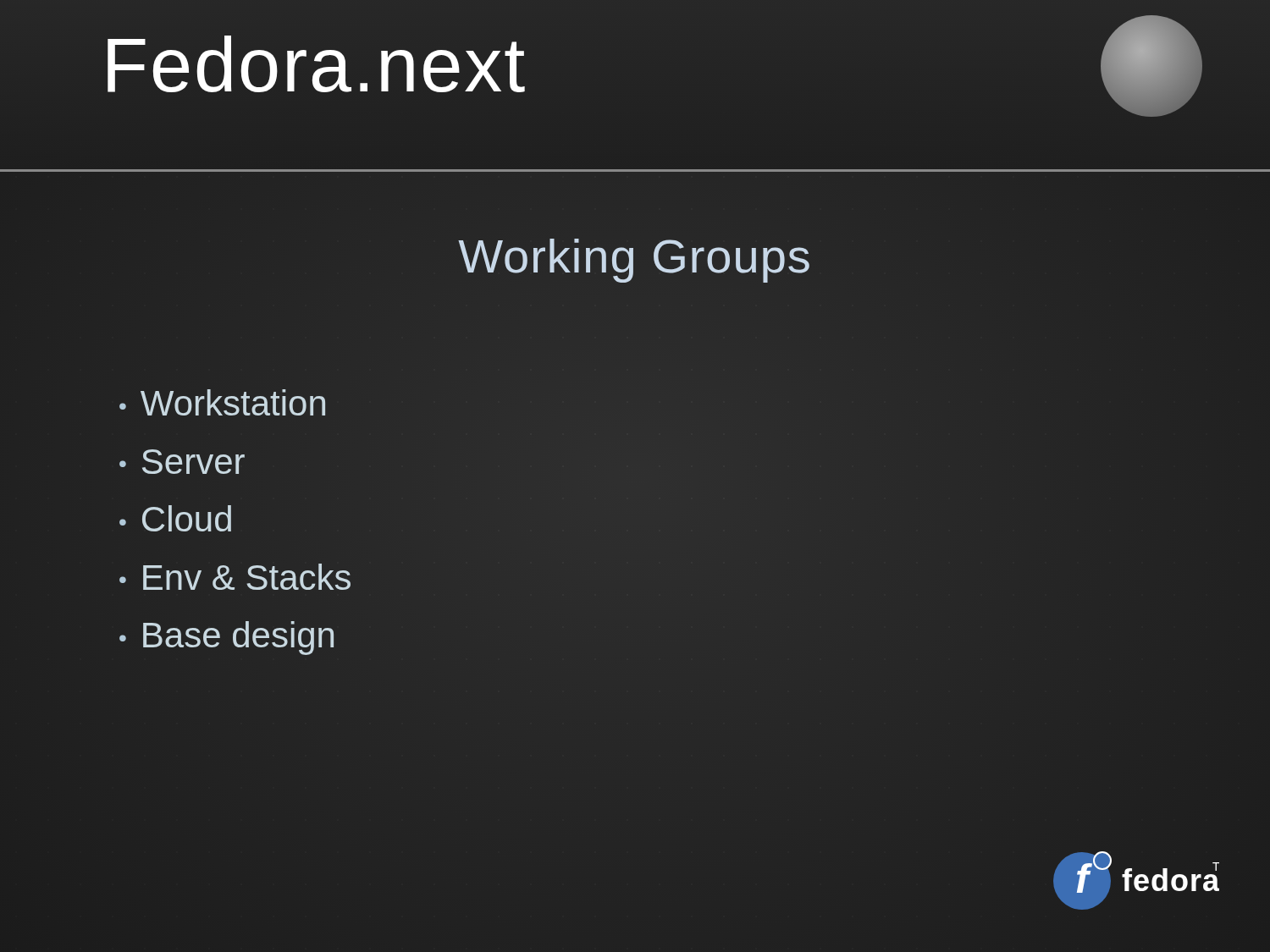Click the section header

pos(635,256)
